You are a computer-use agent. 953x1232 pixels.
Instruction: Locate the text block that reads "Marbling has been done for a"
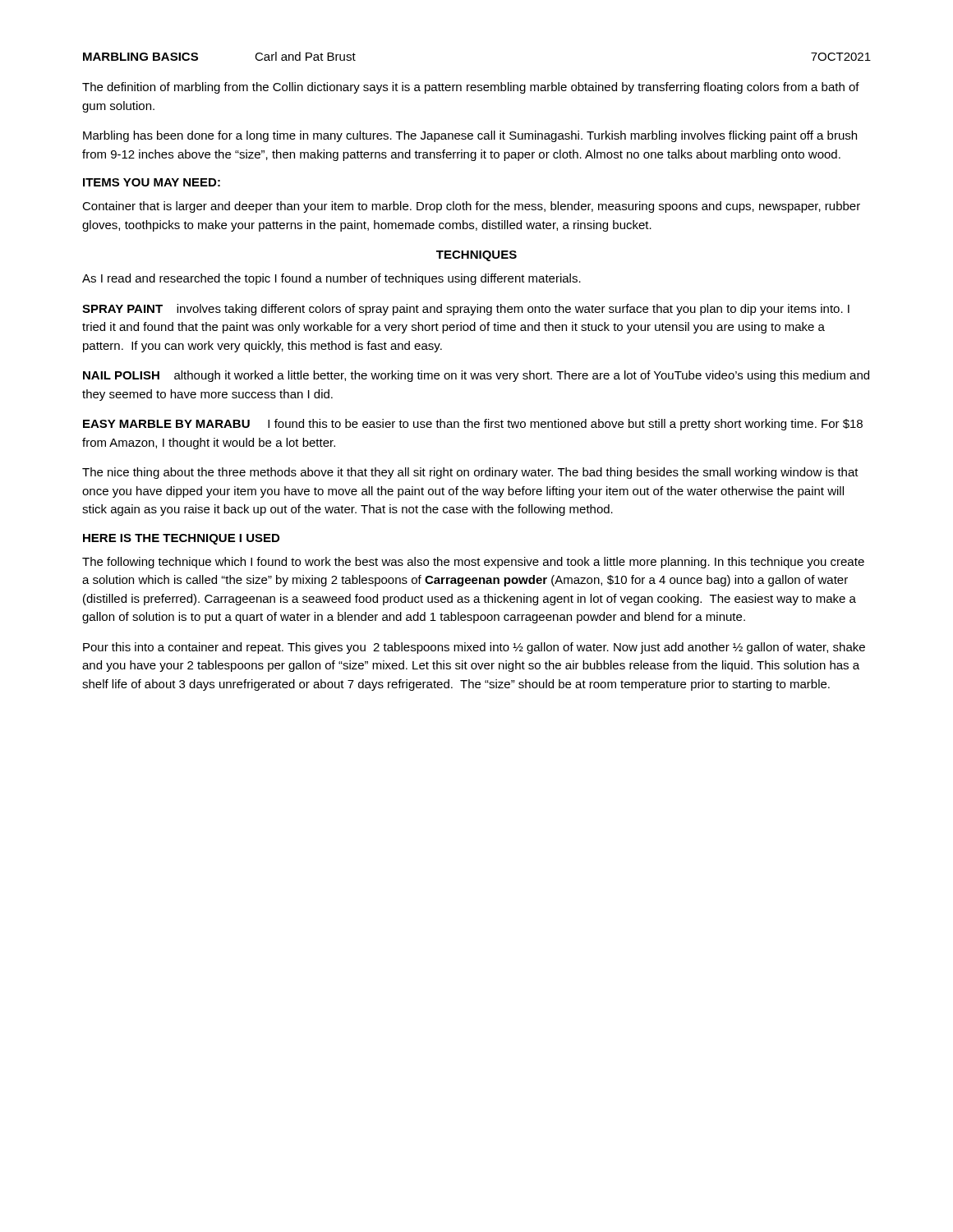pyautogui.click(x=470, y=144)
